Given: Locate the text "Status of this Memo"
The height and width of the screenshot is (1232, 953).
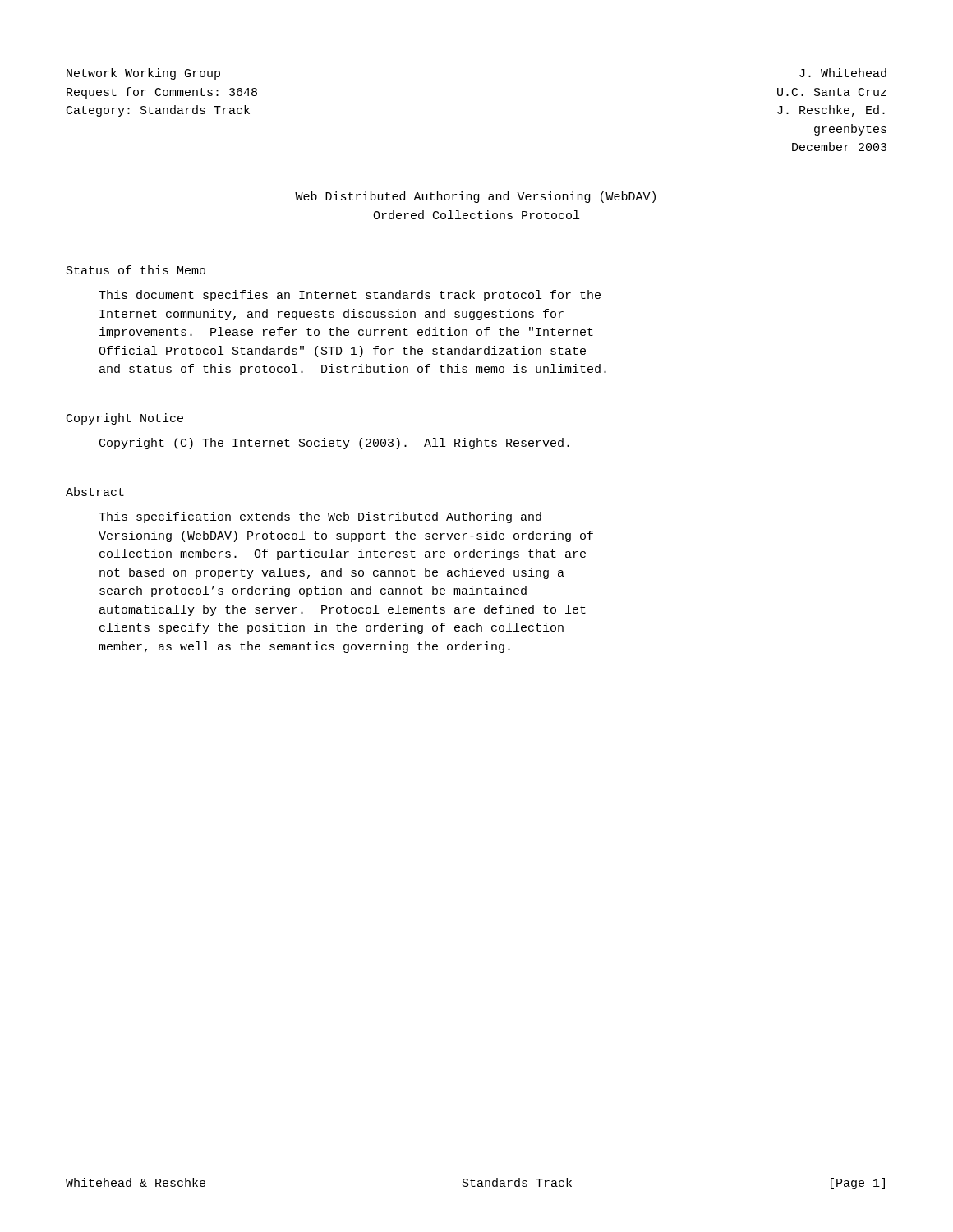Looking at the screenshot, I should [x=136, y=271].
